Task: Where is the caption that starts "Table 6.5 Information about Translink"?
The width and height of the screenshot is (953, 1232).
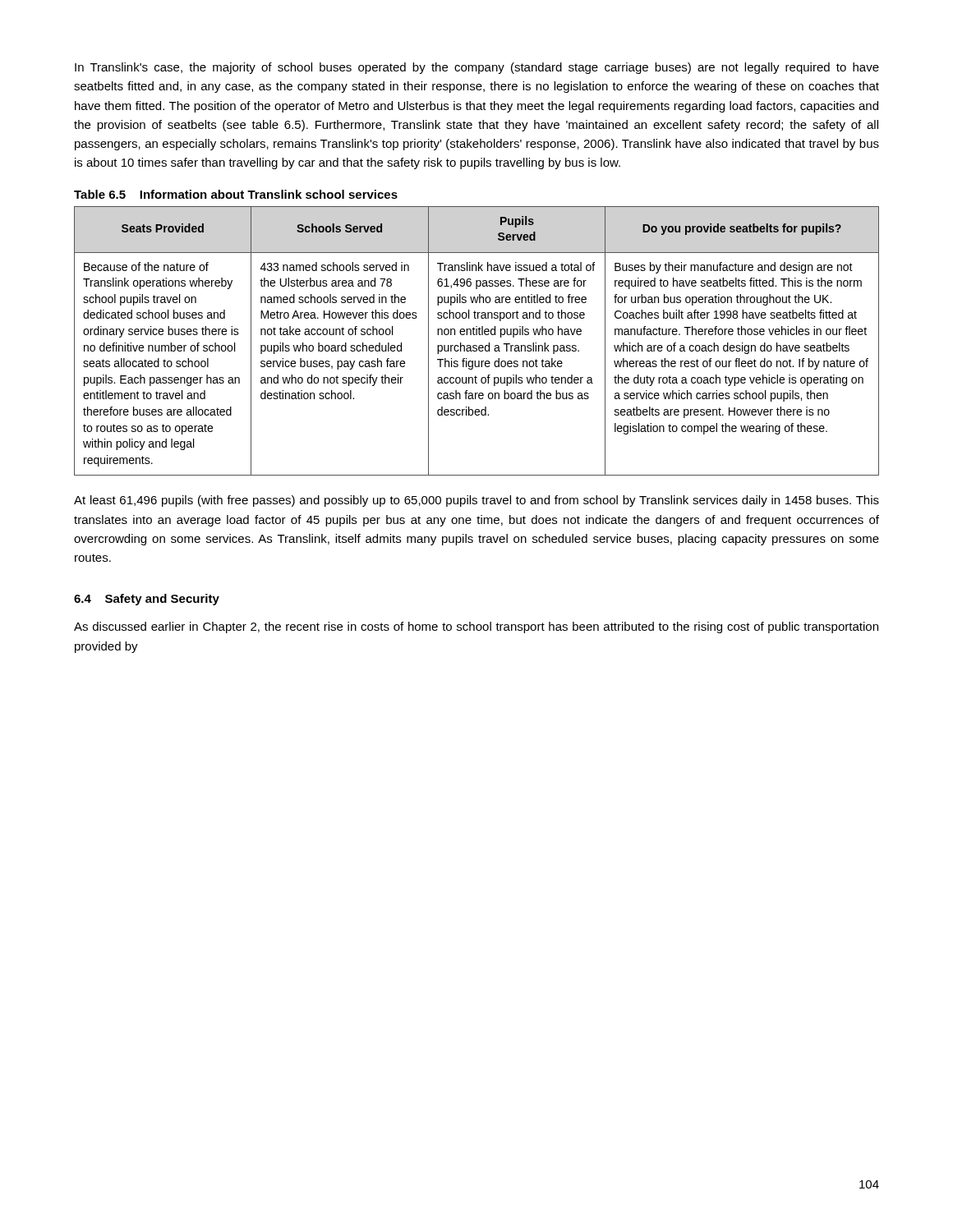Action: pos(236,194)
